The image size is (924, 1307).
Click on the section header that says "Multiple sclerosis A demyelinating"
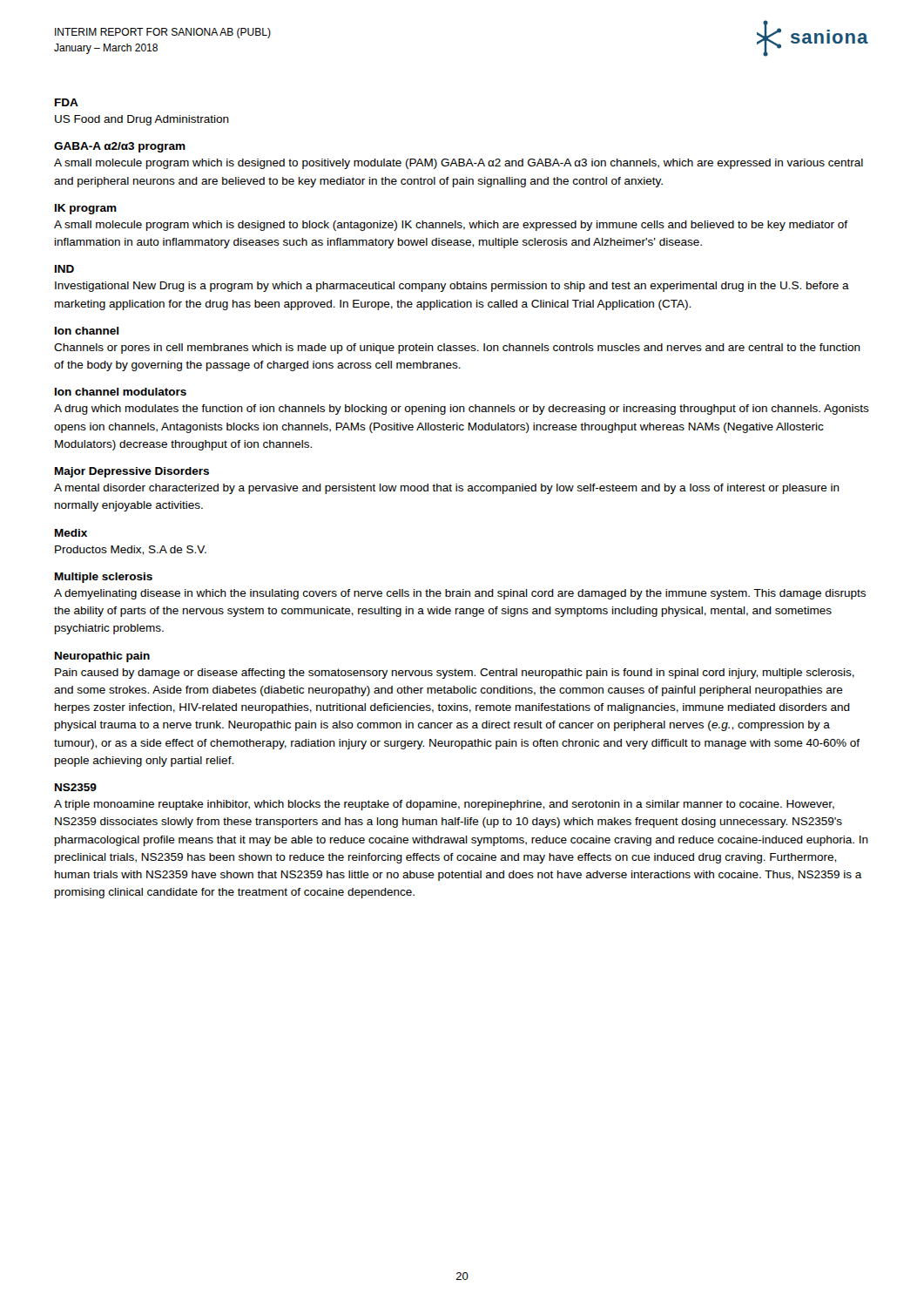(x=462, y=604)
